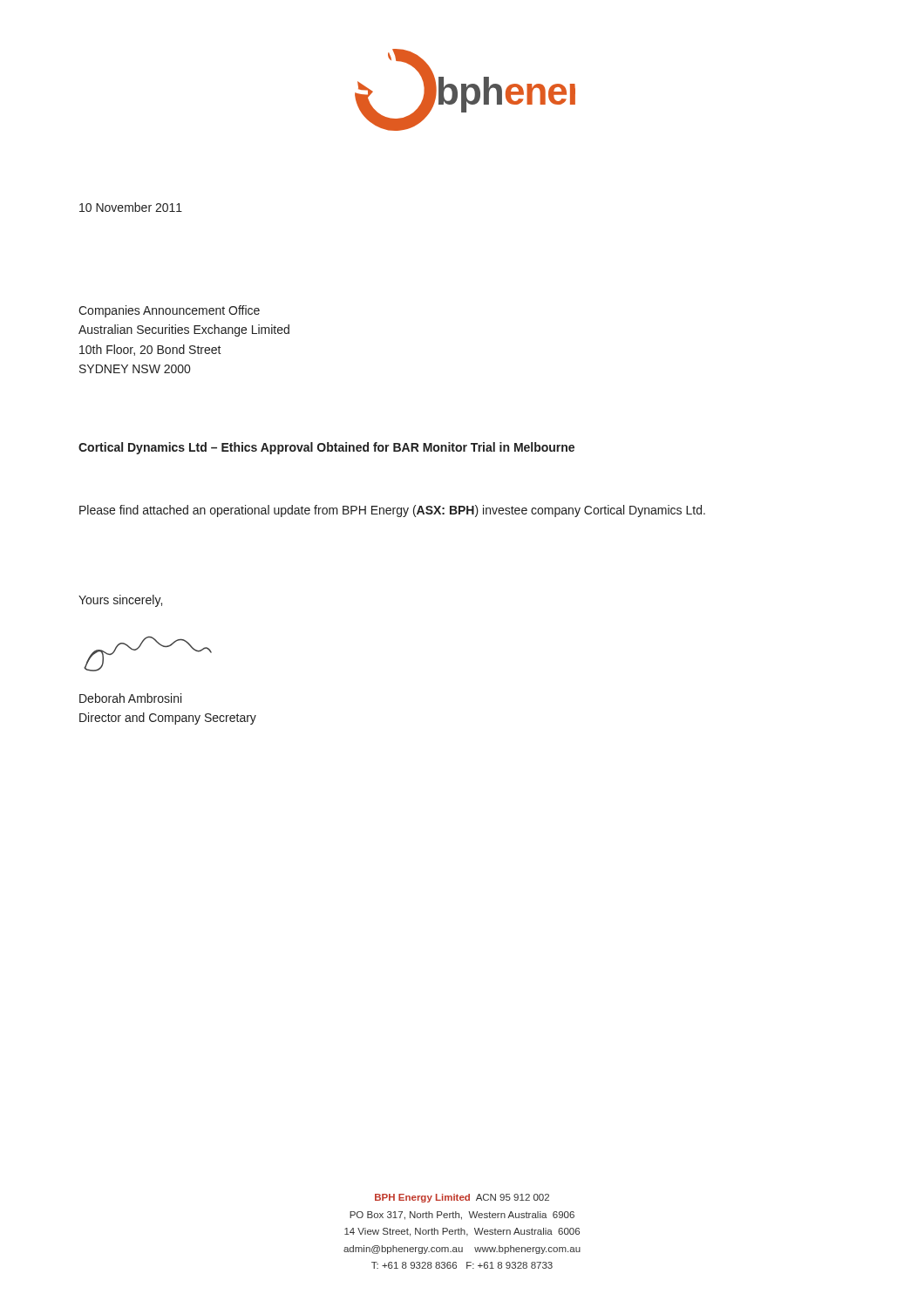Image resolution: width=924 pixels, height=1308 pixels.
Task: Locate the text block with the text "Please find attached"
Action: pos(392,510)
